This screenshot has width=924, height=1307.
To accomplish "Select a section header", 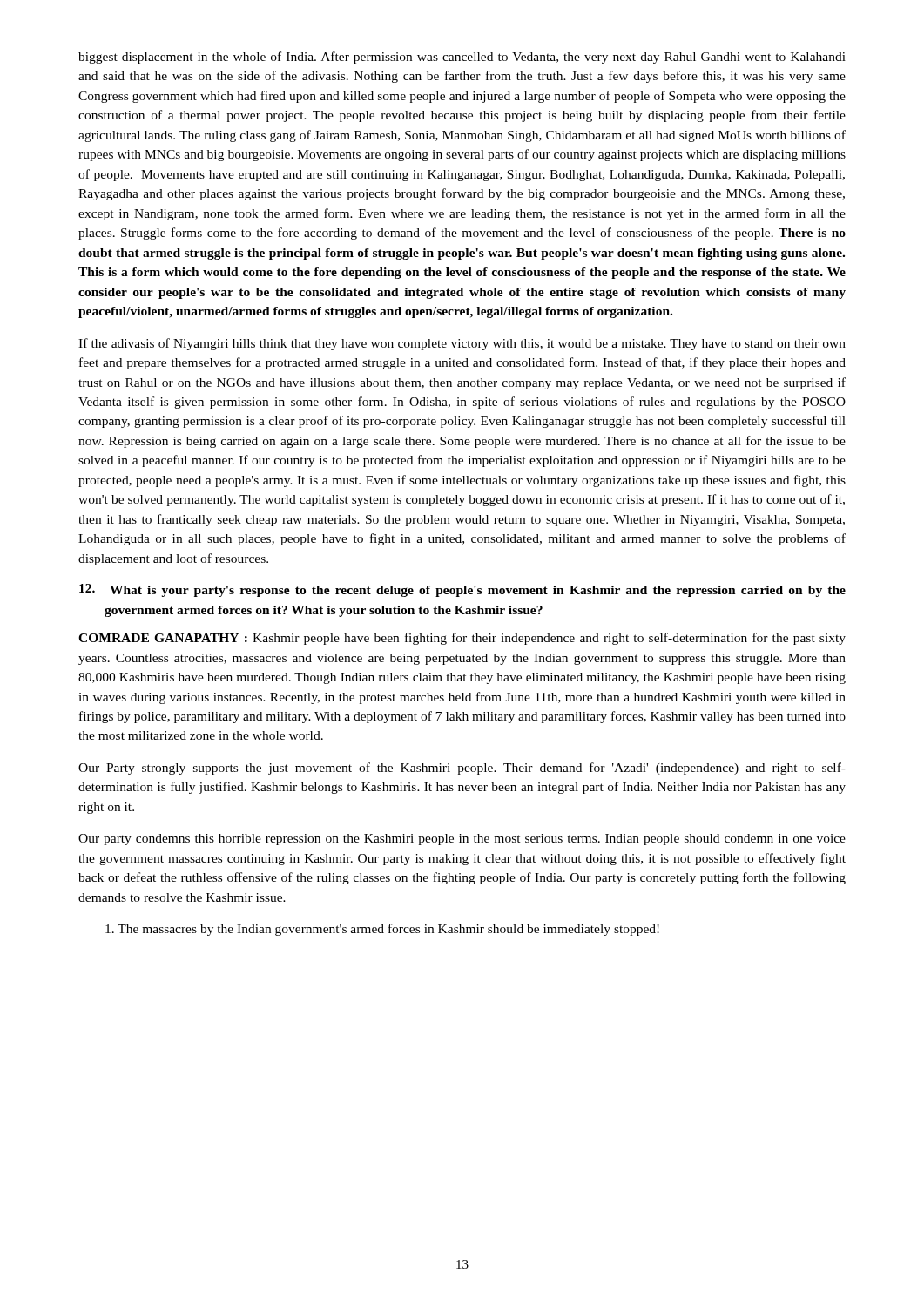I will pyautogui.click(x=462, y=600).
